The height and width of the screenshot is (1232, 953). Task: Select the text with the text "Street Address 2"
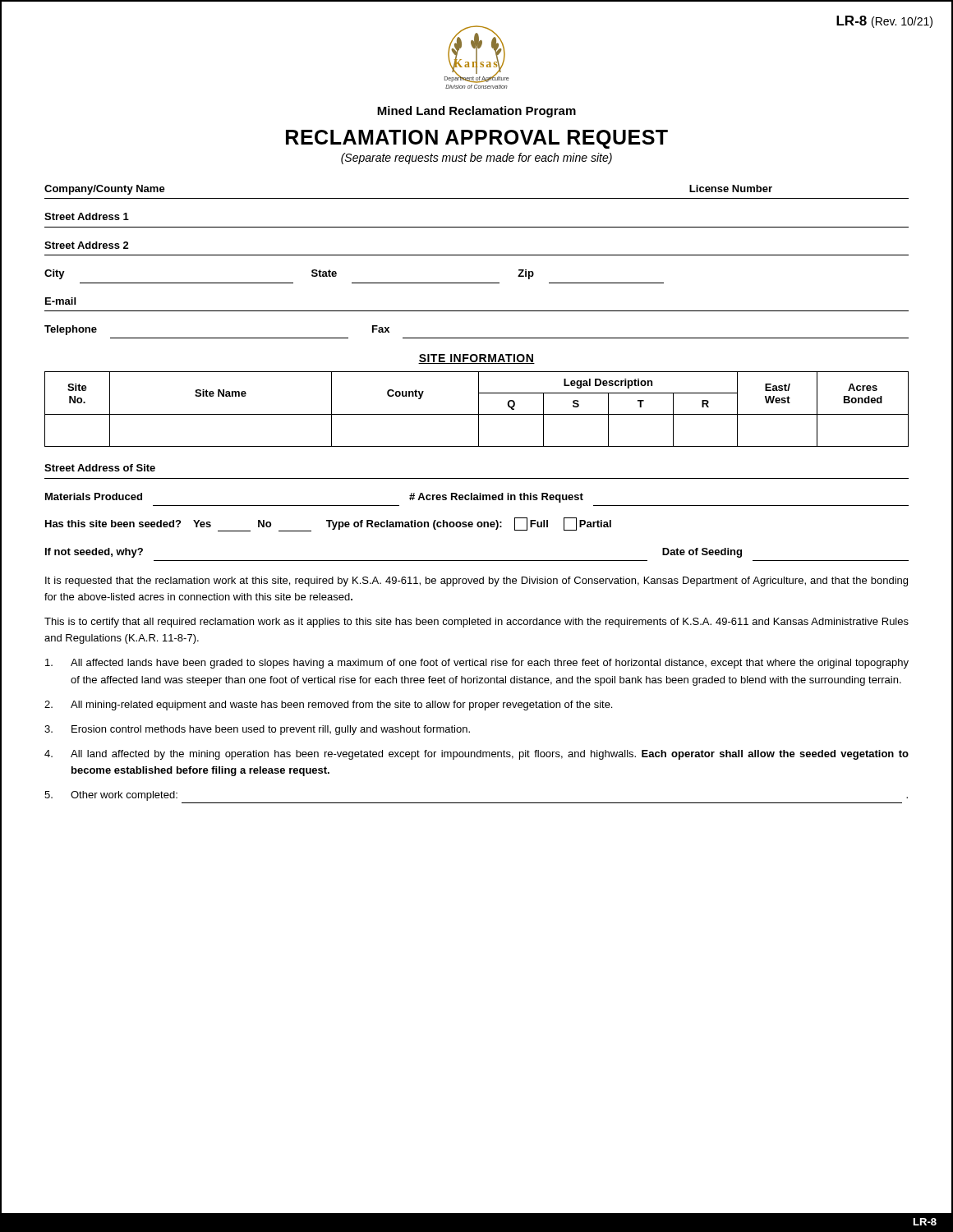pyautogui.click(x=476, y=245)
